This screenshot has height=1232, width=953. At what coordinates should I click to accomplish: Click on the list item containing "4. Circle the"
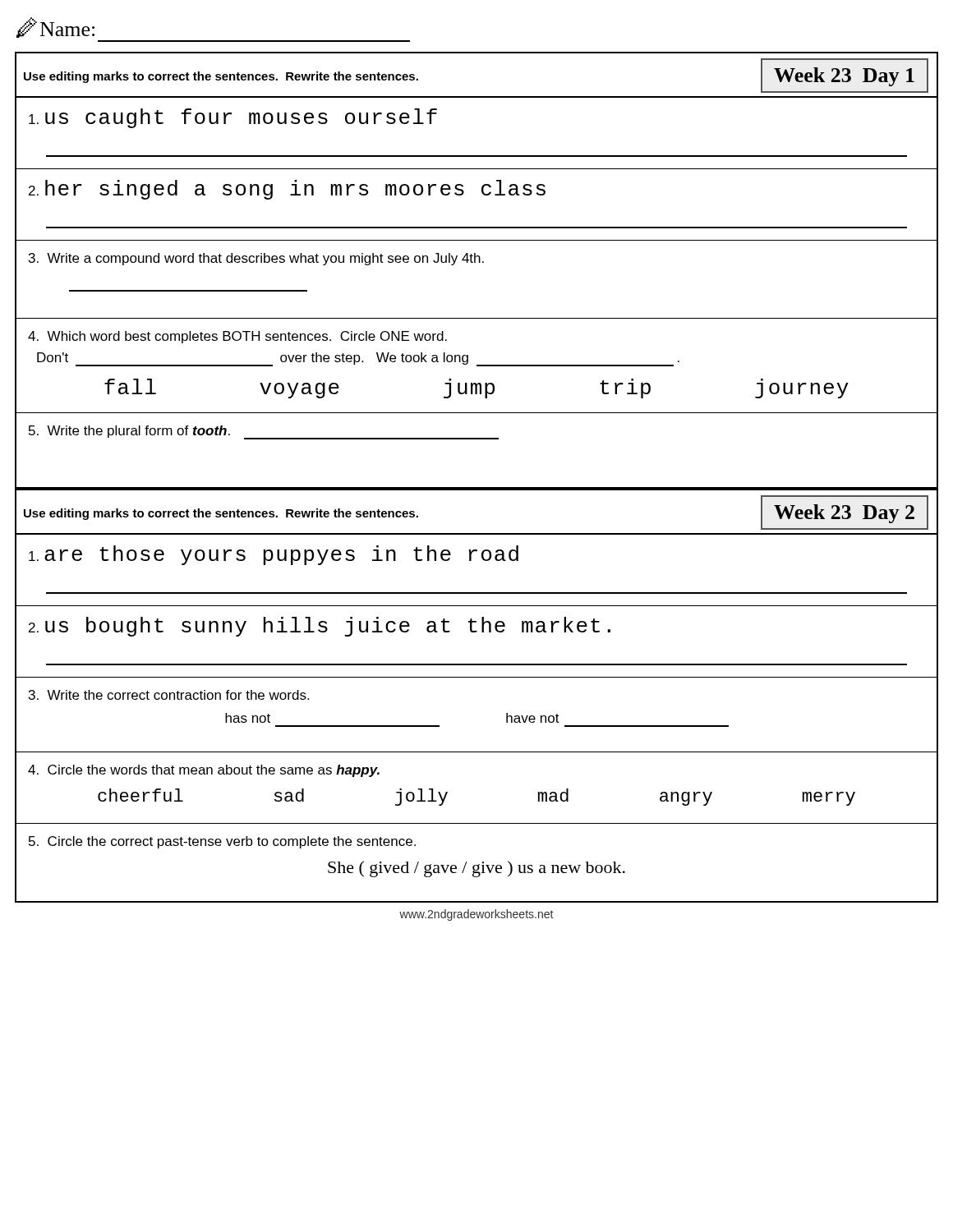(204, 771)
